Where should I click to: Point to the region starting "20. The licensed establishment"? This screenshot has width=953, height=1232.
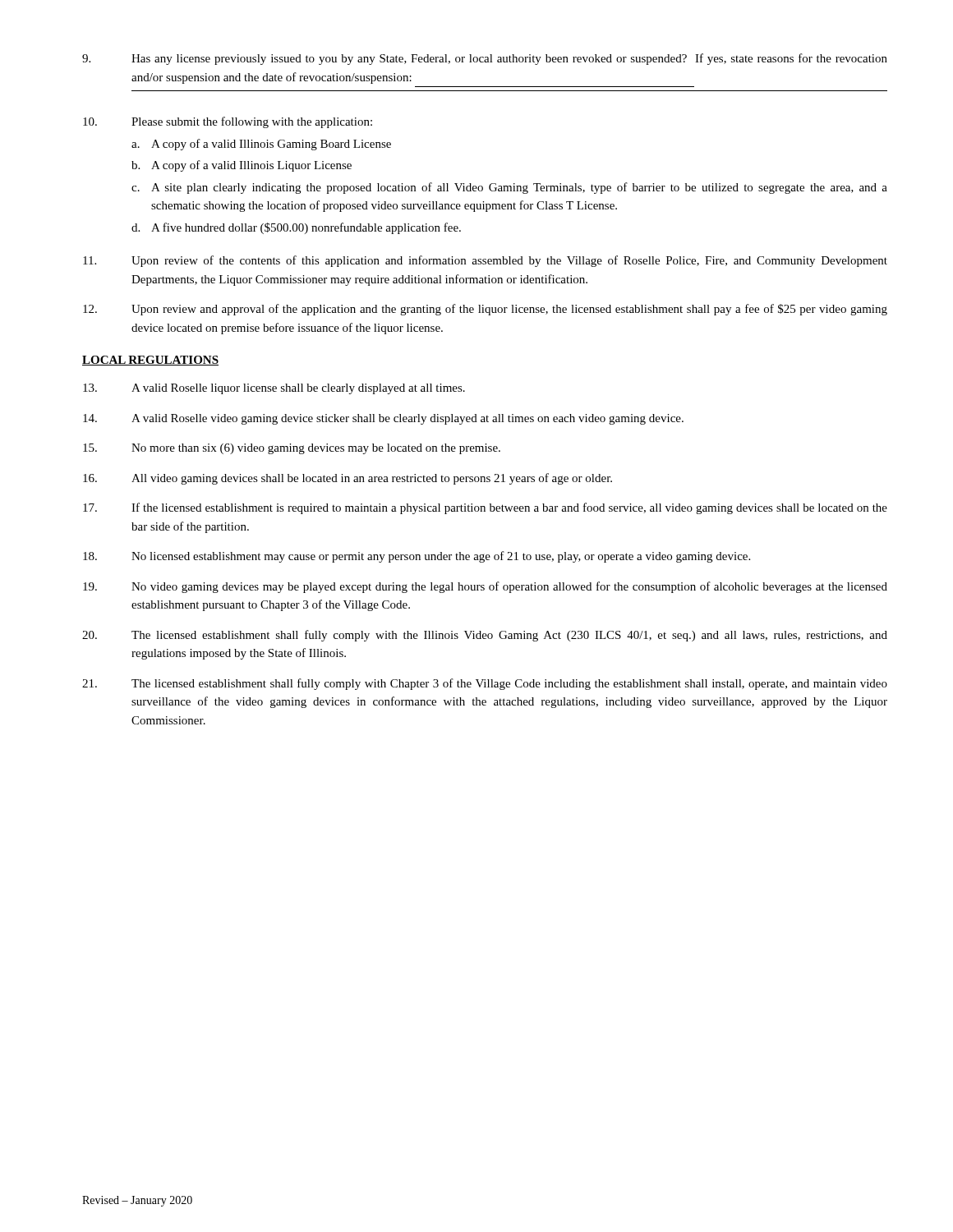485,644
